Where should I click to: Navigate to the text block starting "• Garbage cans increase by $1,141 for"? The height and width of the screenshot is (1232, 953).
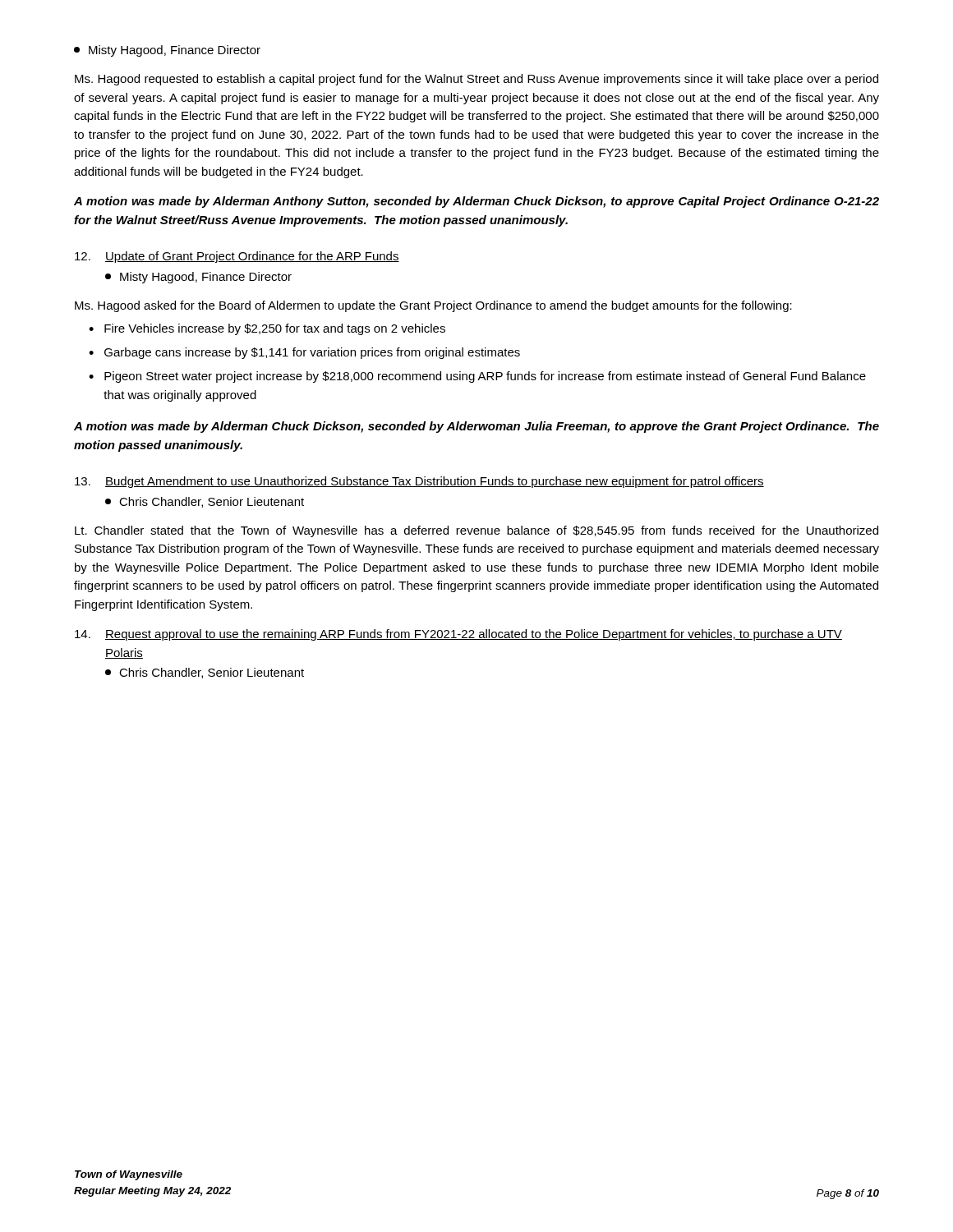(304, 354)
